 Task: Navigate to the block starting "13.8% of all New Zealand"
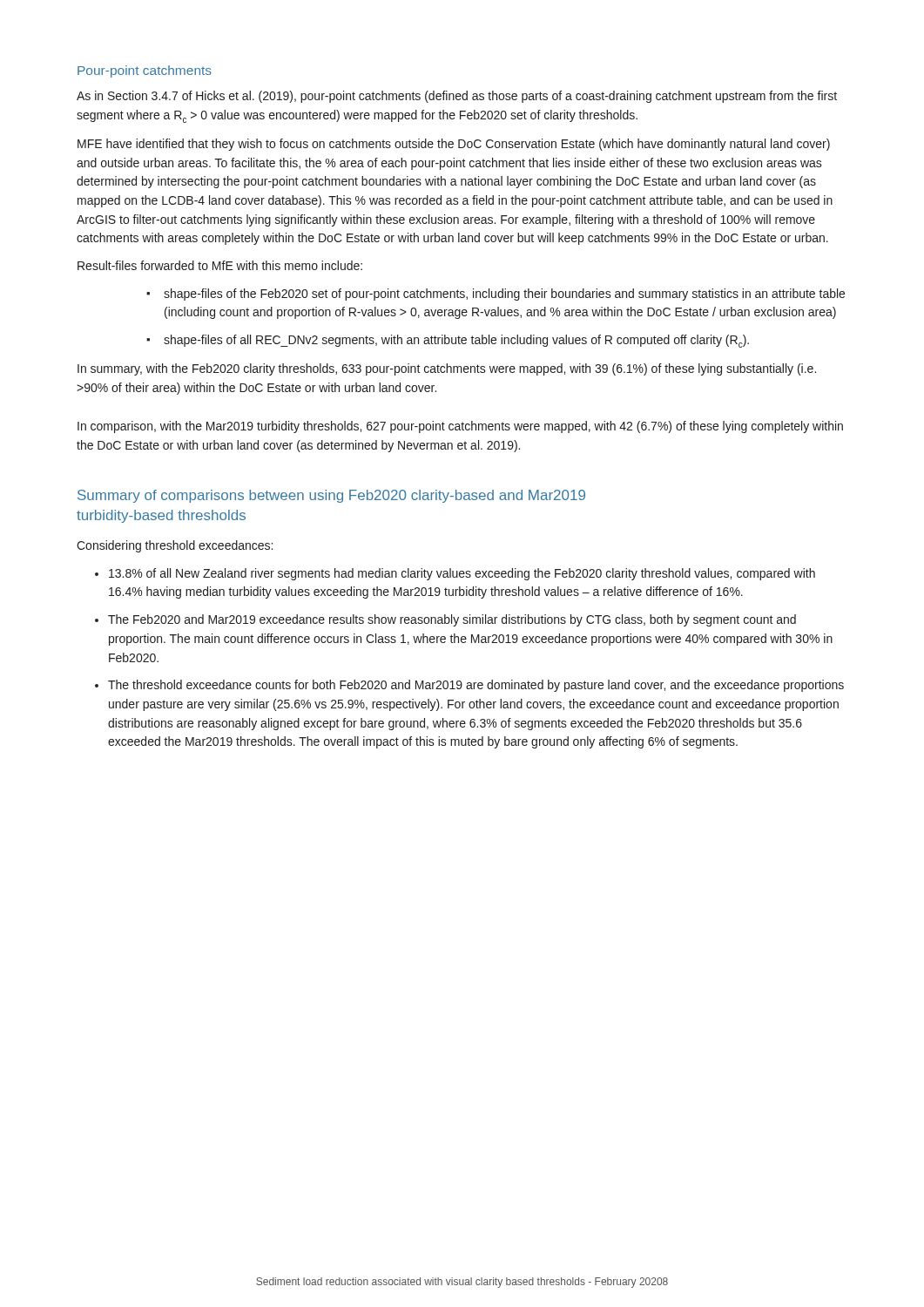coord(462,583)
